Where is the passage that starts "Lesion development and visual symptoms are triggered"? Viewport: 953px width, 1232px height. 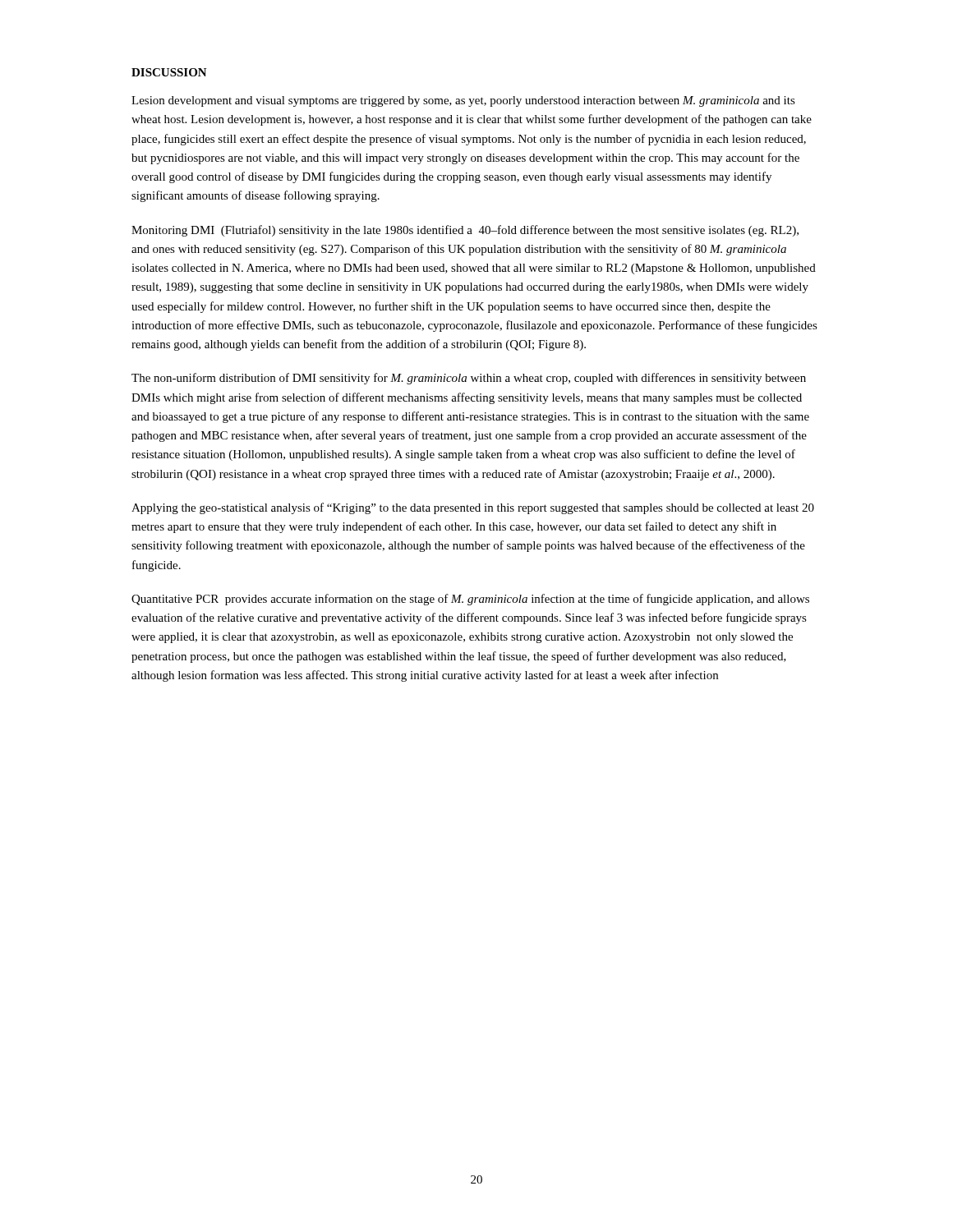click(x=472, y=148)
